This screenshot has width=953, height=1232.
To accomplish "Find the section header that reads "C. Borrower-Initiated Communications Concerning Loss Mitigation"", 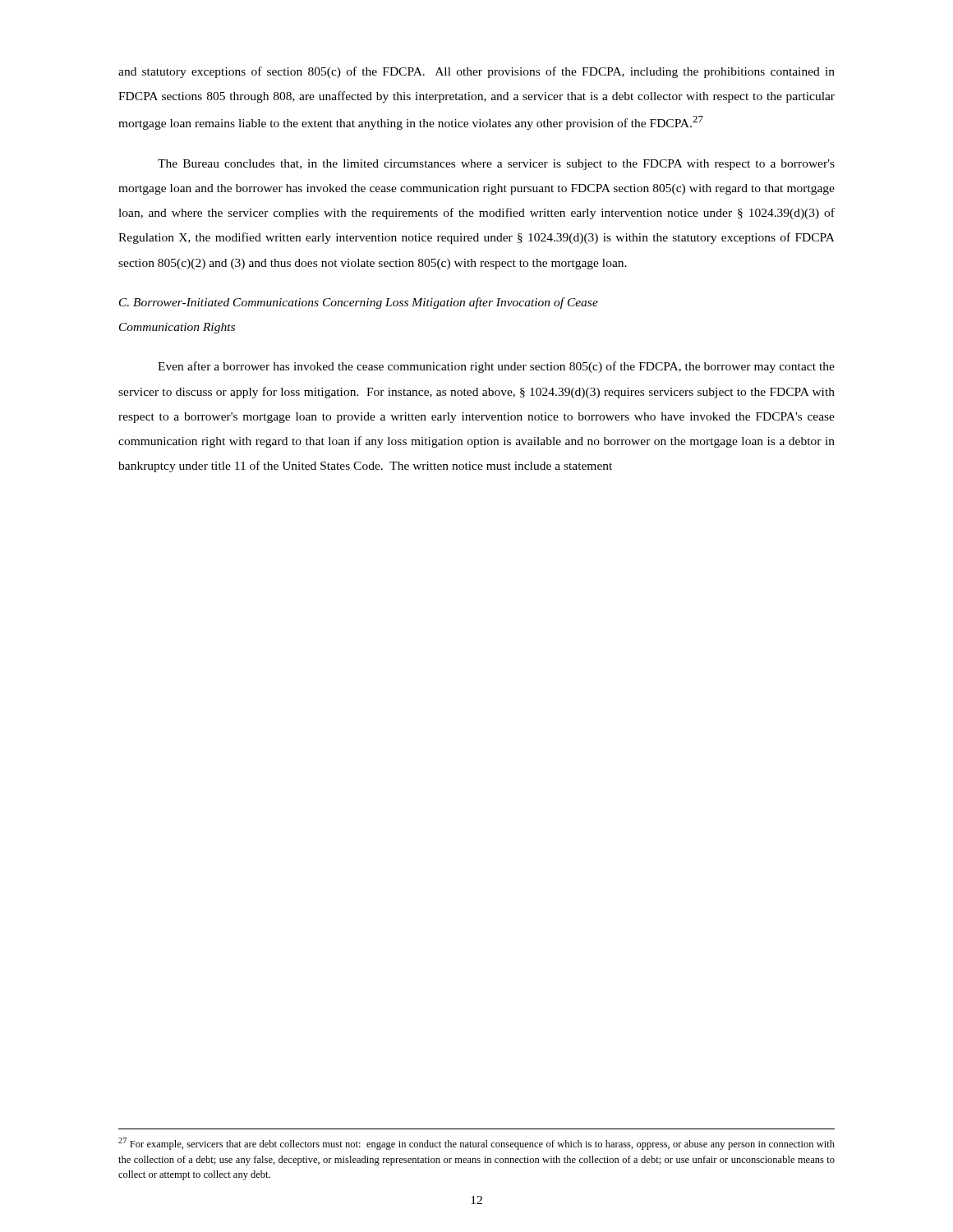I will coord(358,314).
